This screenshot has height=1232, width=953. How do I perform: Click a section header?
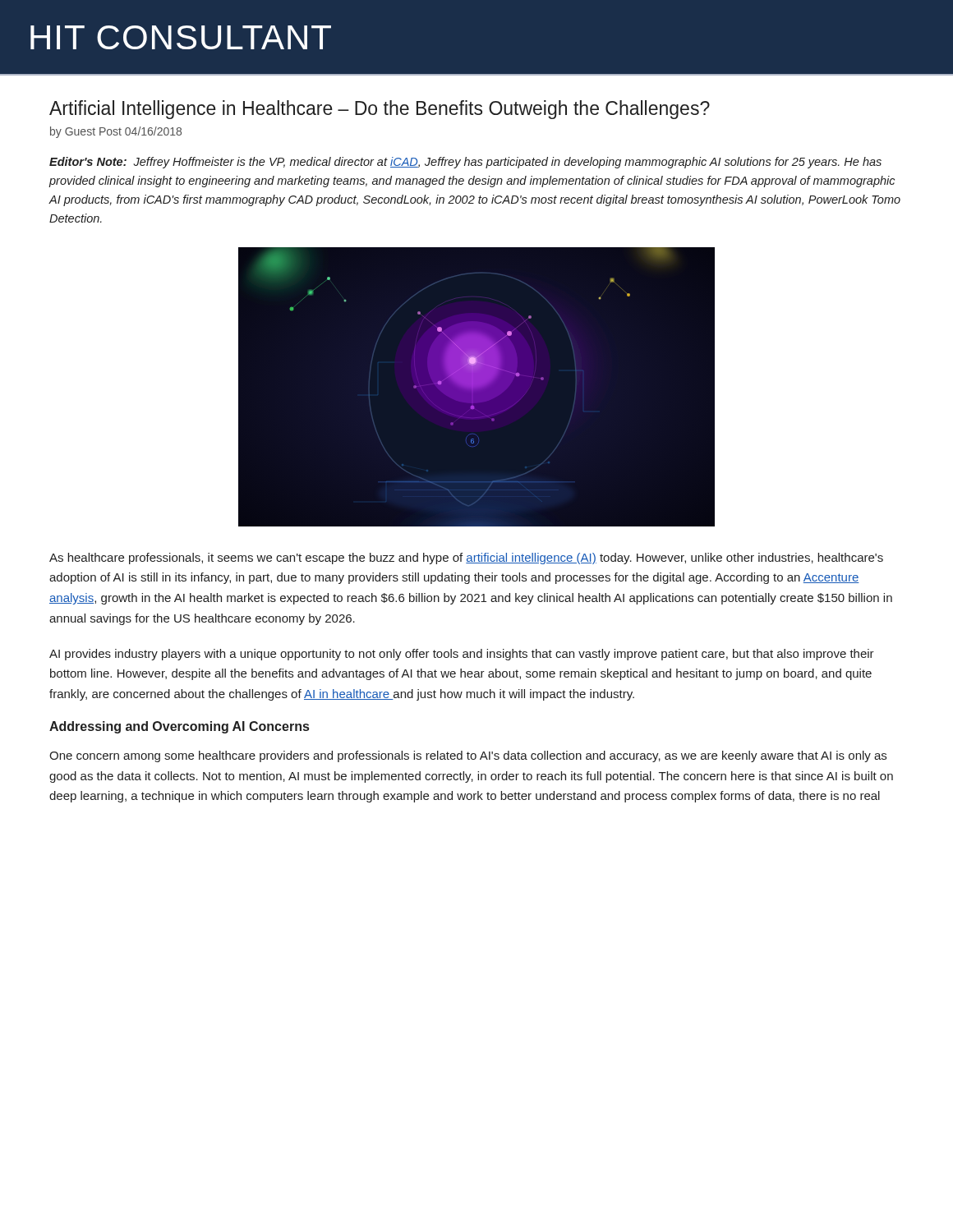pyautogui.click(x=179, y=726)
